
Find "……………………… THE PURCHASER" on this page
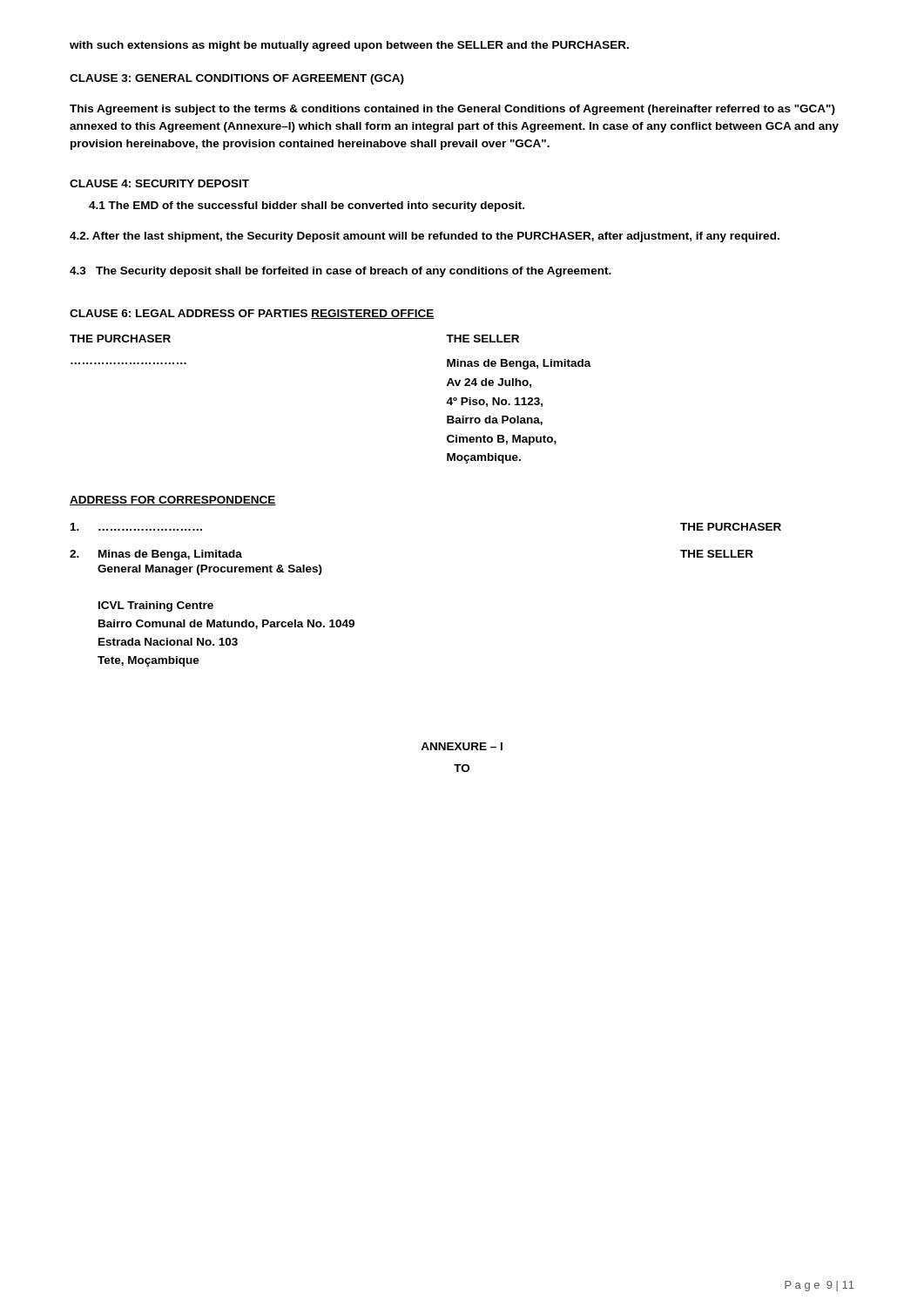tap(73, 527)
